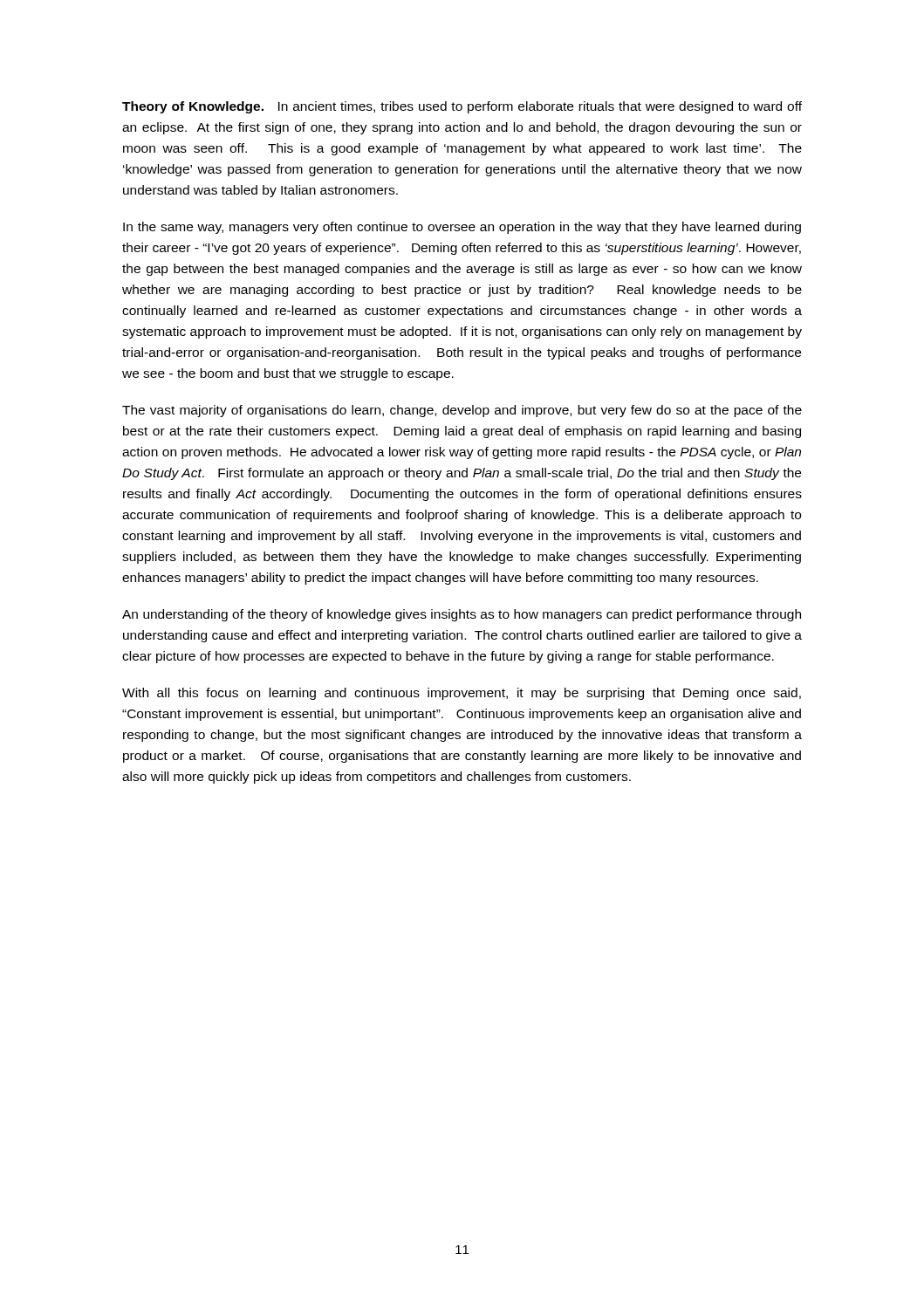
Task: Point to the text block starting "An understanding of the theory of"
Action: point(462,635)
